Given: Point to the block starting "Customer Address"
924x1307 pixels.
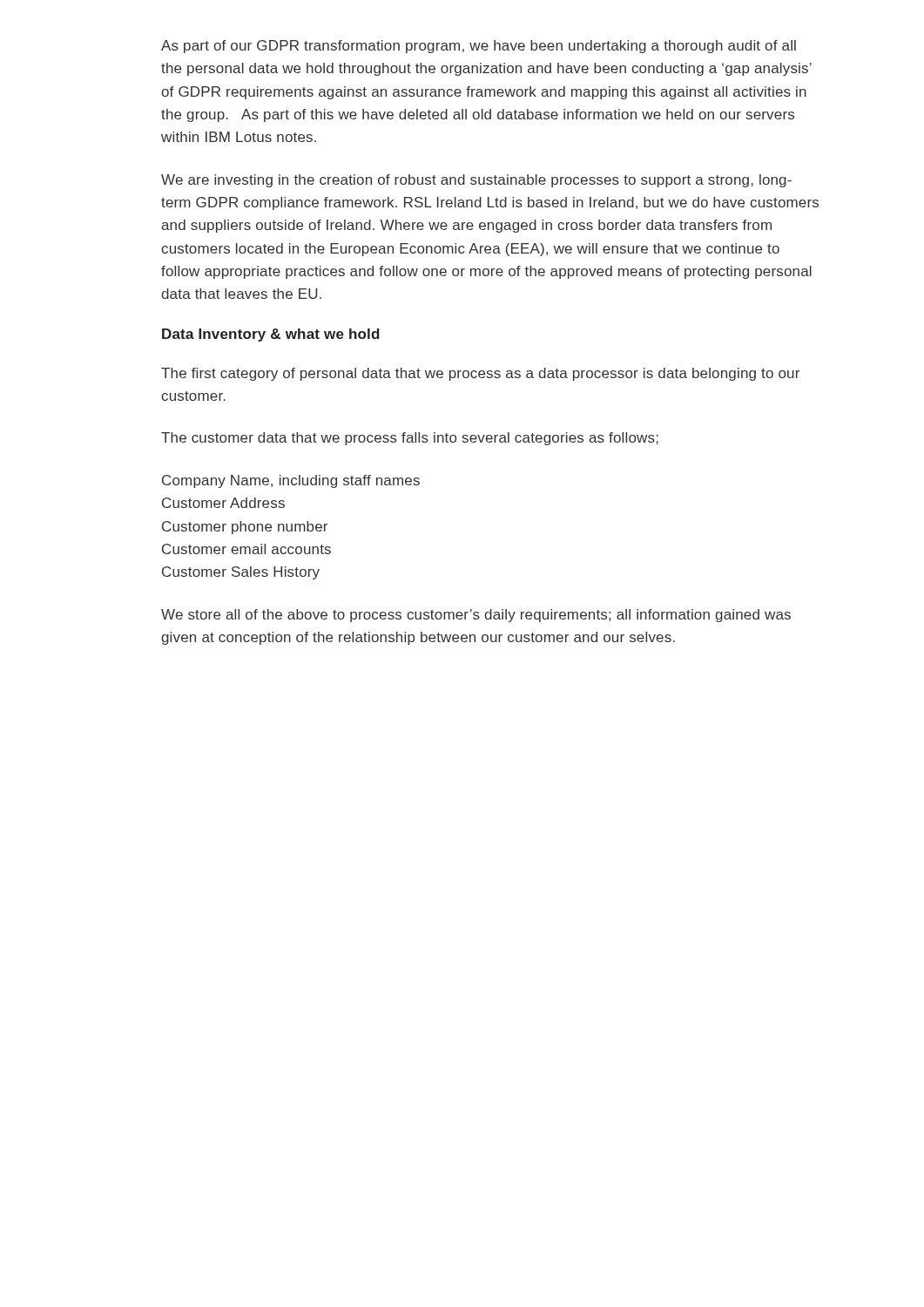Looking at the screenshot, I should pyautogui.click(x=223, y=503).
